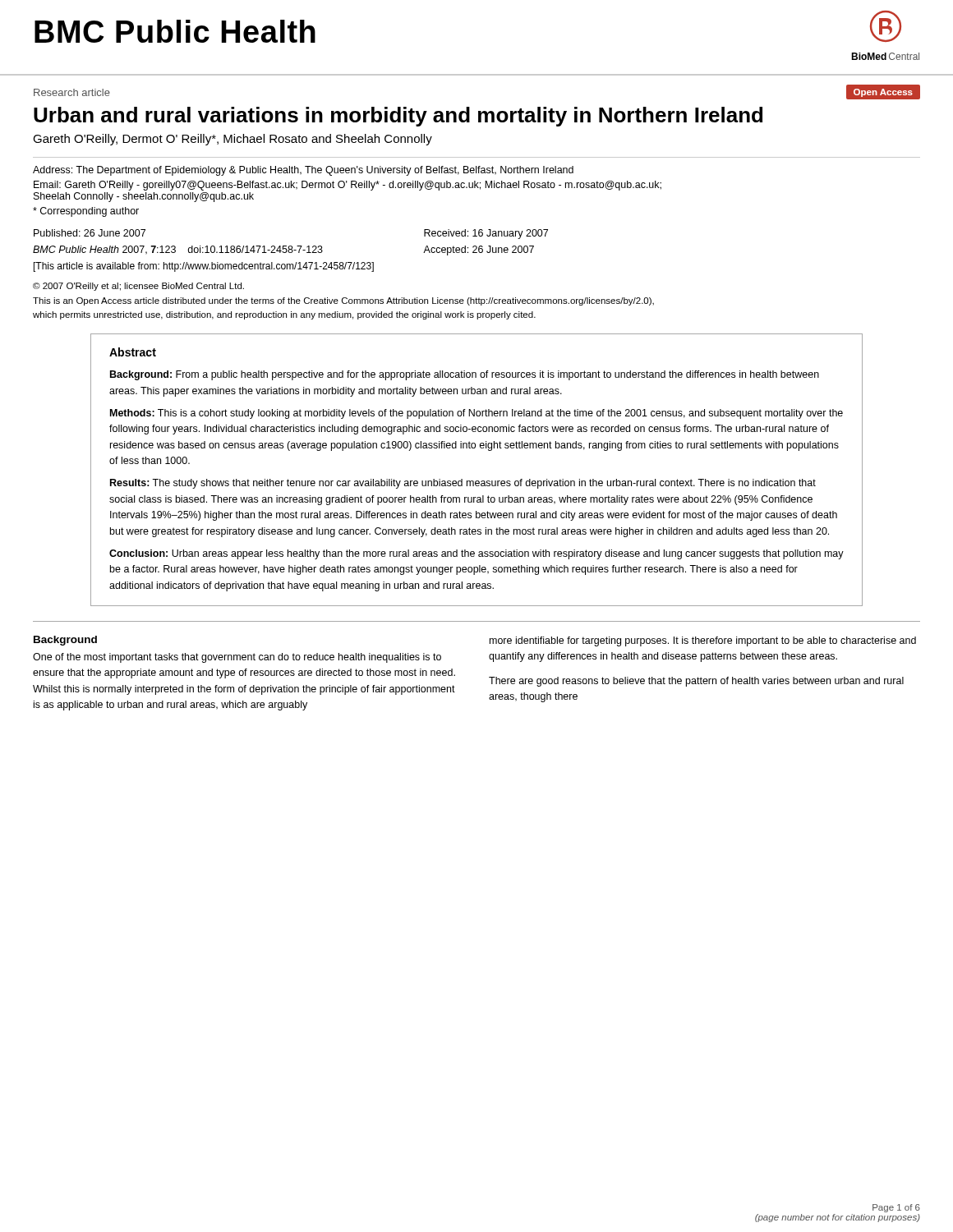Point to the block beginning "Conclusion: Urban areas appear less healthy than"
The height and width of the screenshot is (1232, 953).
coord(476,569)
